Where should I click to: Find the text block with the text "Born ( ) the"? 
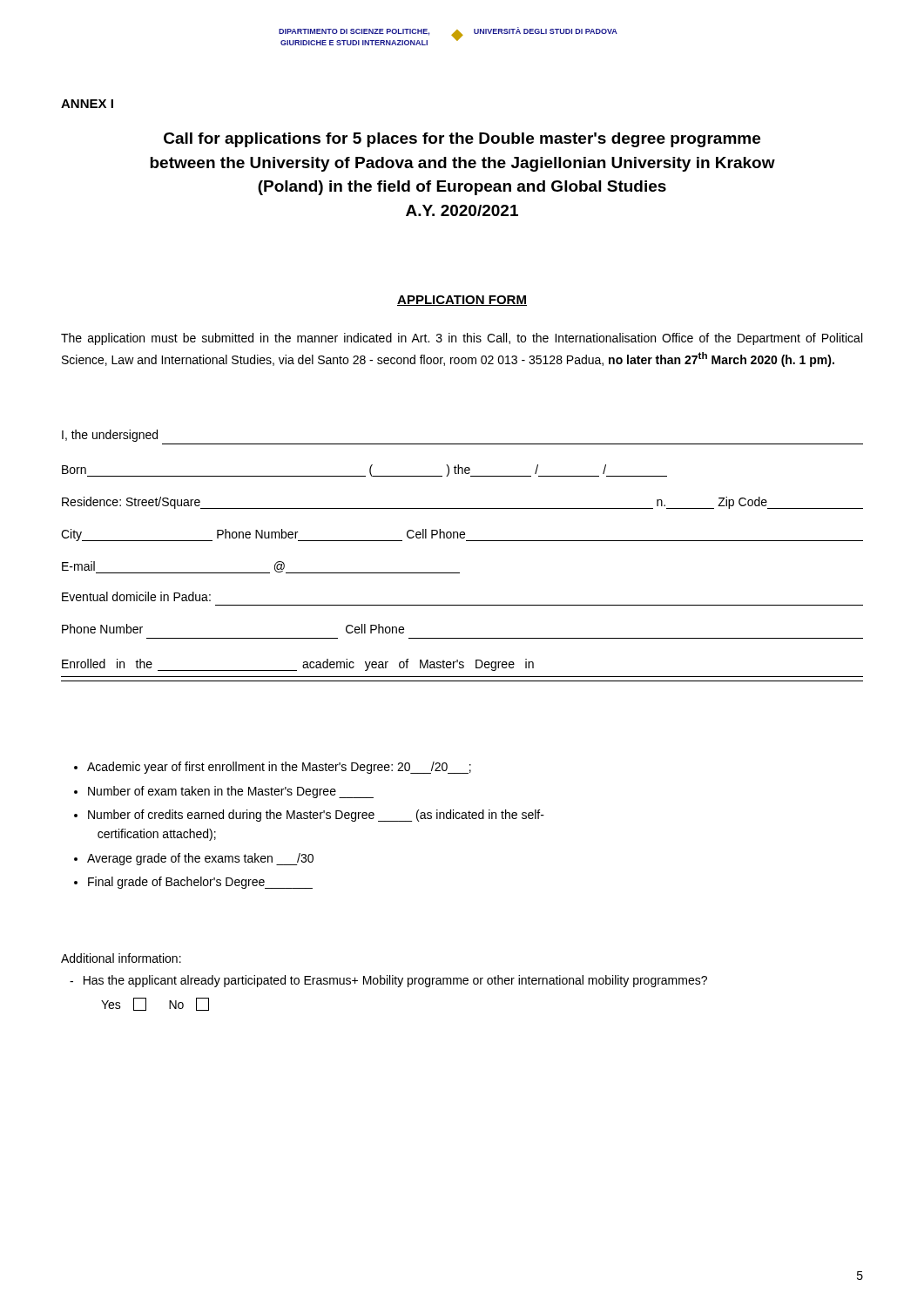pyautogui.click(x=364, y=468)
